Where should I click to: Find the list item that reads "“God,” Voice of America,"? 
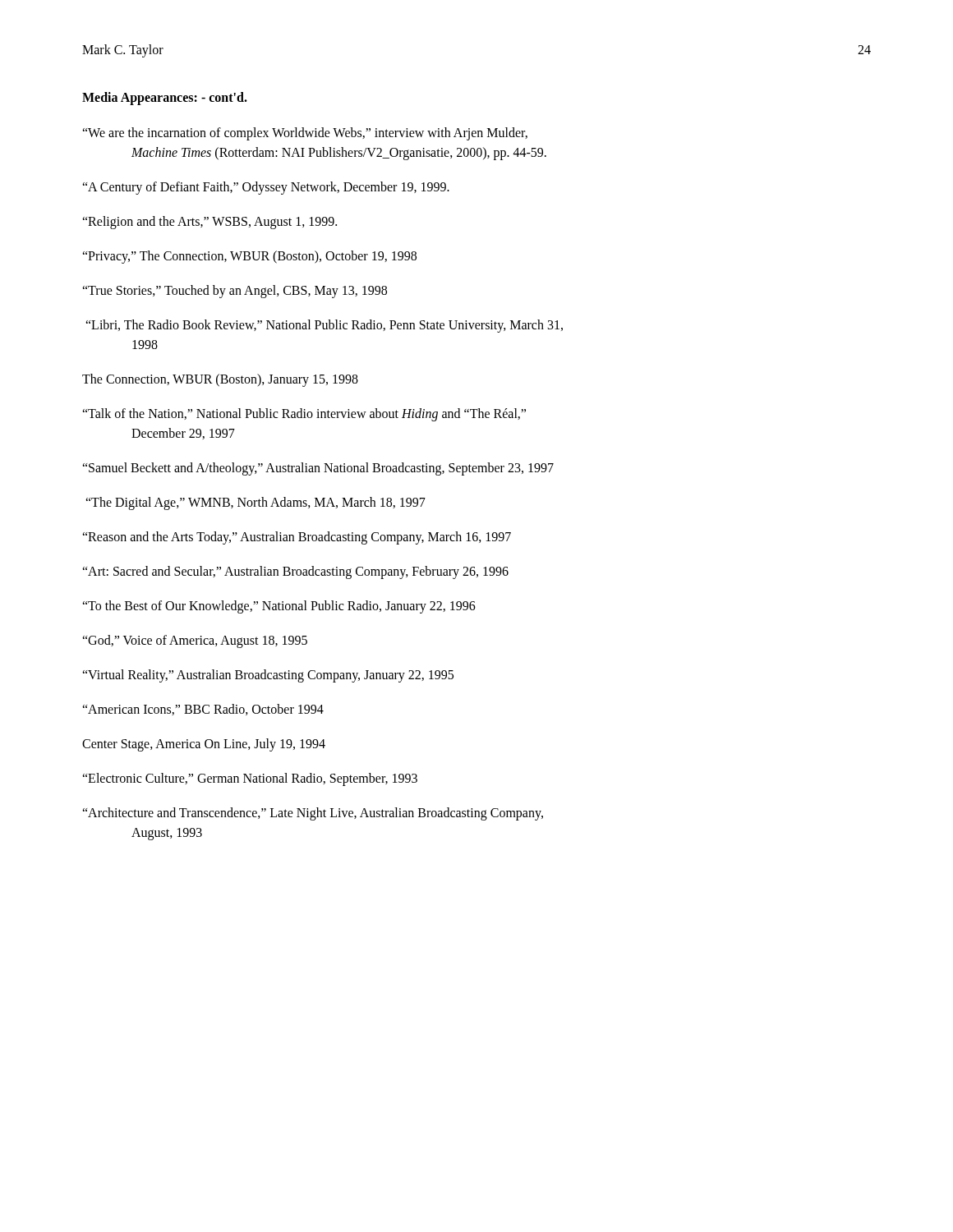(x=195, y=640)
